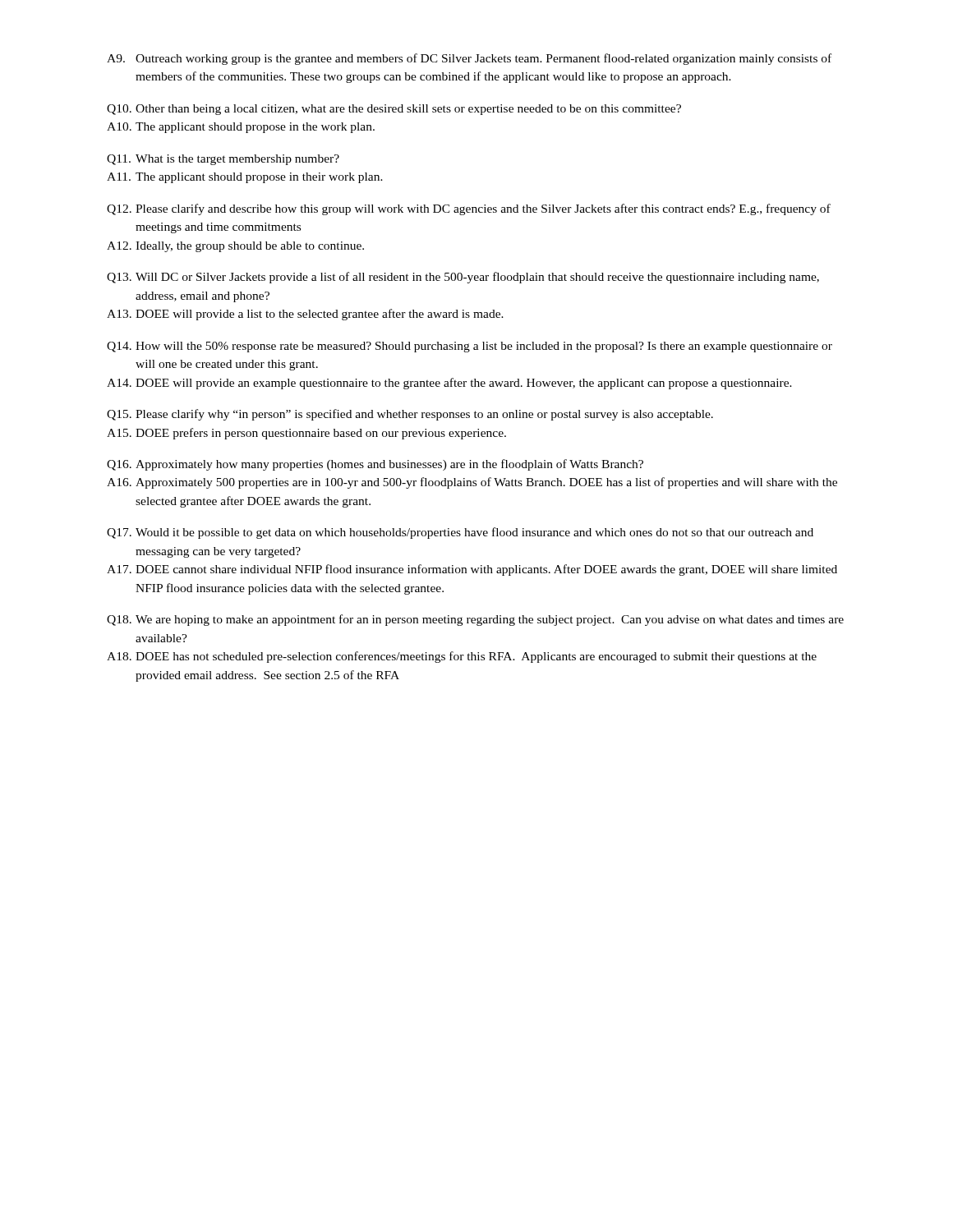Click on the list item containing "Q10. Other than being a local citizen,"
This screenshot has height=1232, width=953.
pos(476,109)
